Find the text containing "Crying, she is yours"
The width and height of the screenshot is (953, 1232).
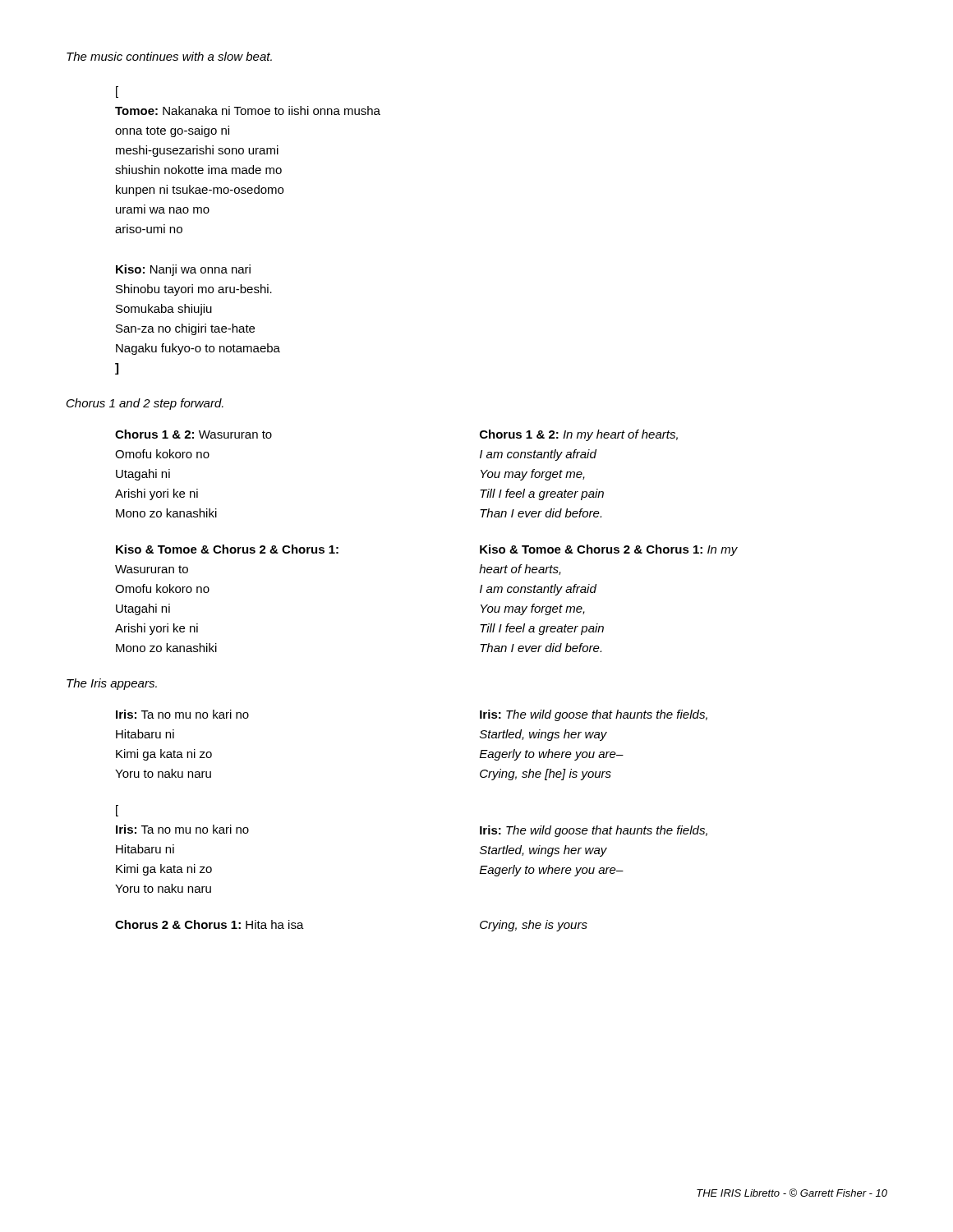click(534, 926)
